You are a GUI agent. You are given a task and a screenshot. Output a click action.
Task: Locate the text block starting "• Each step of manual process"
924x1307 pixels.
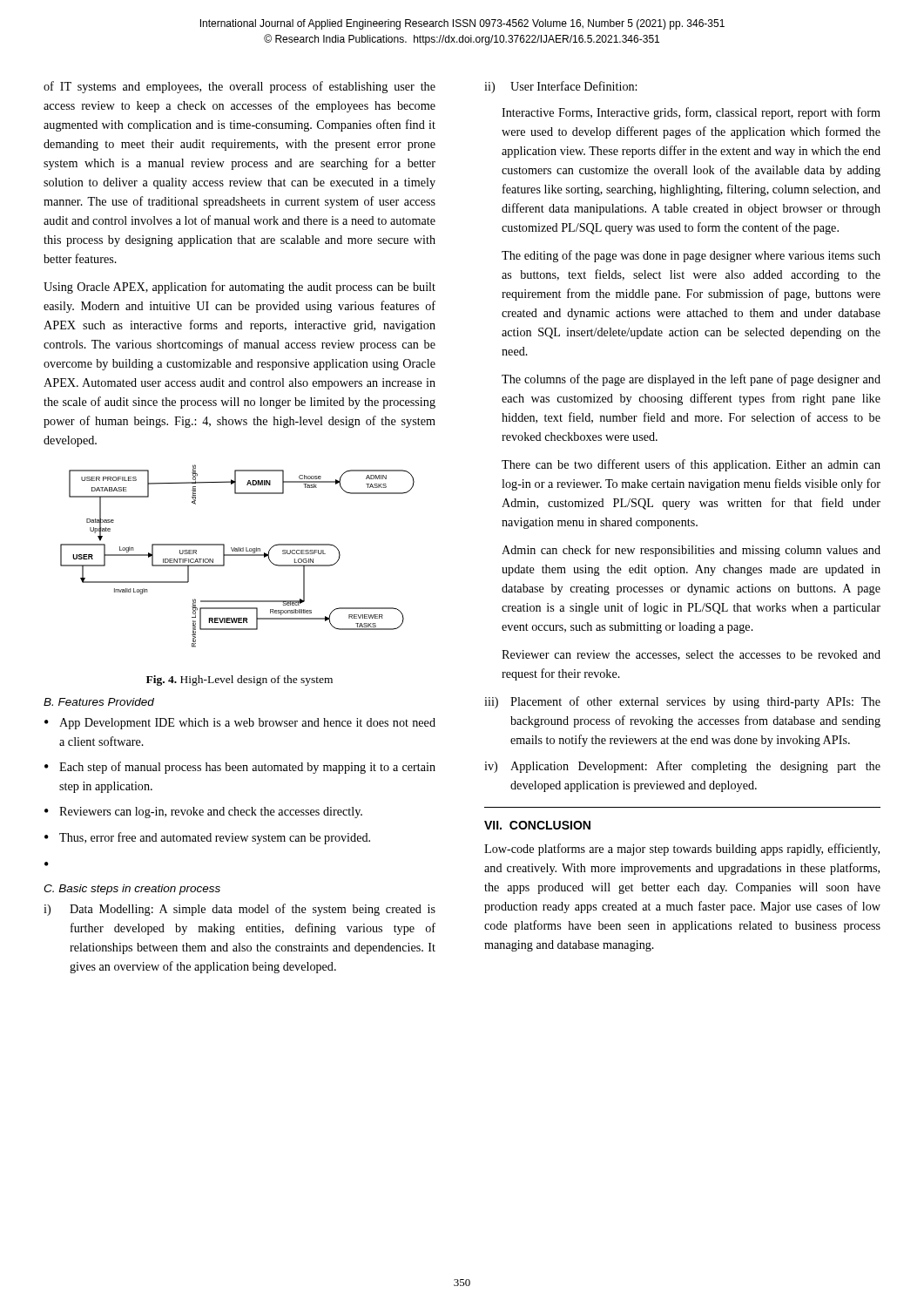[240, 776]
